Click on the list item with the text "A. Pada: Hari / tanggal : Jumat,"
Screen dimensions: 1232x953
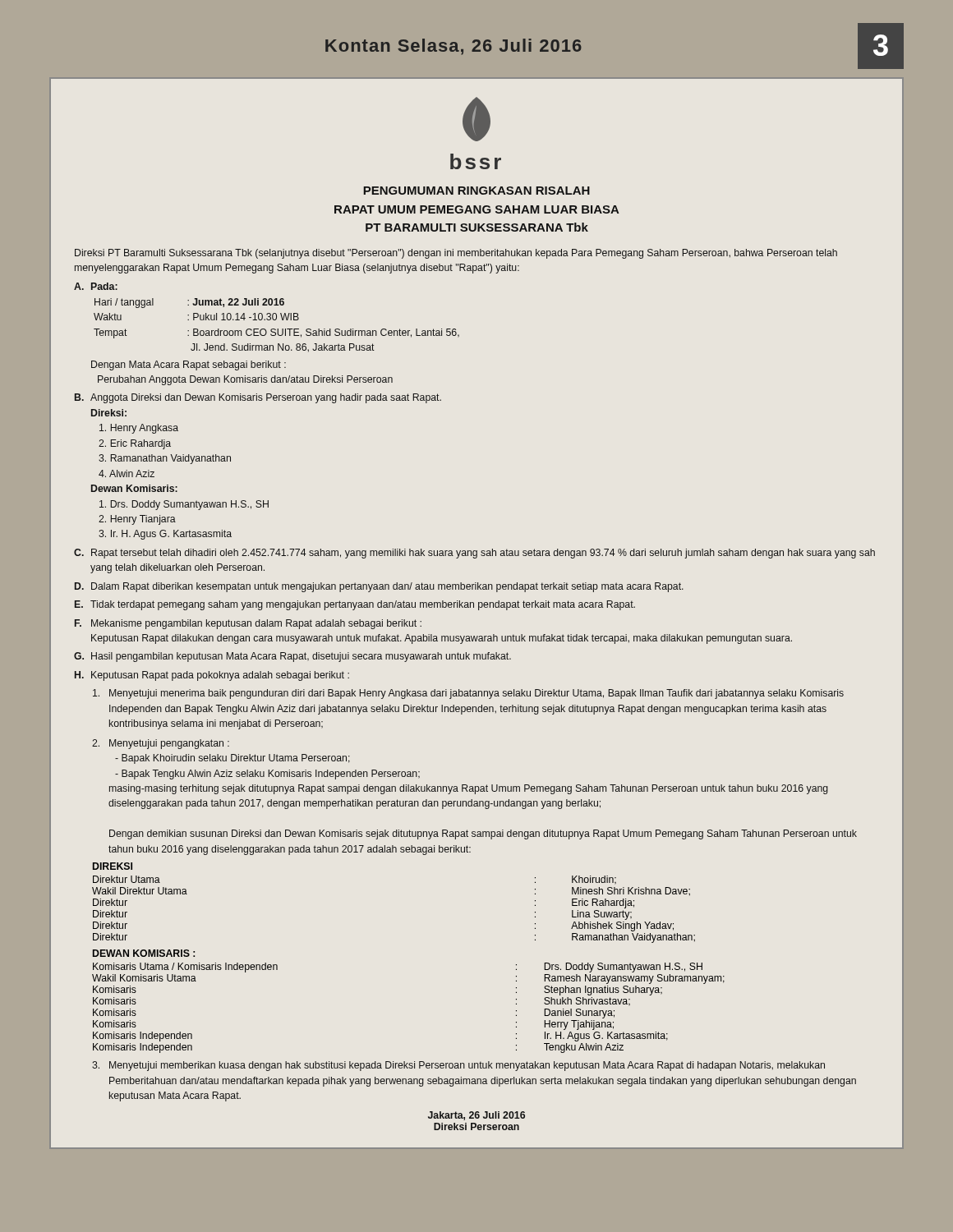96,286
